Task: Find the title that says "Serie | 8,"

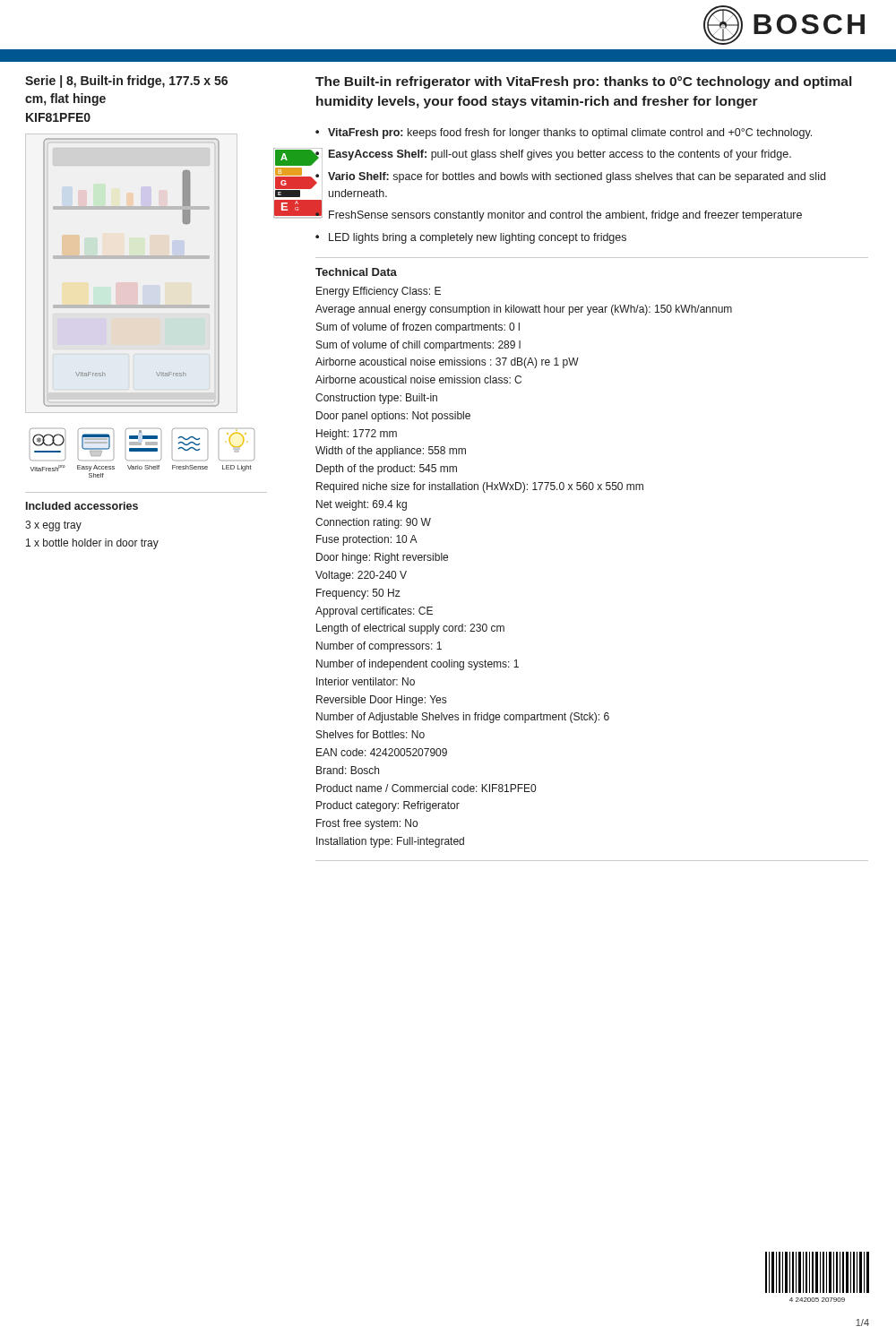Action: click(x=126, y=82)
